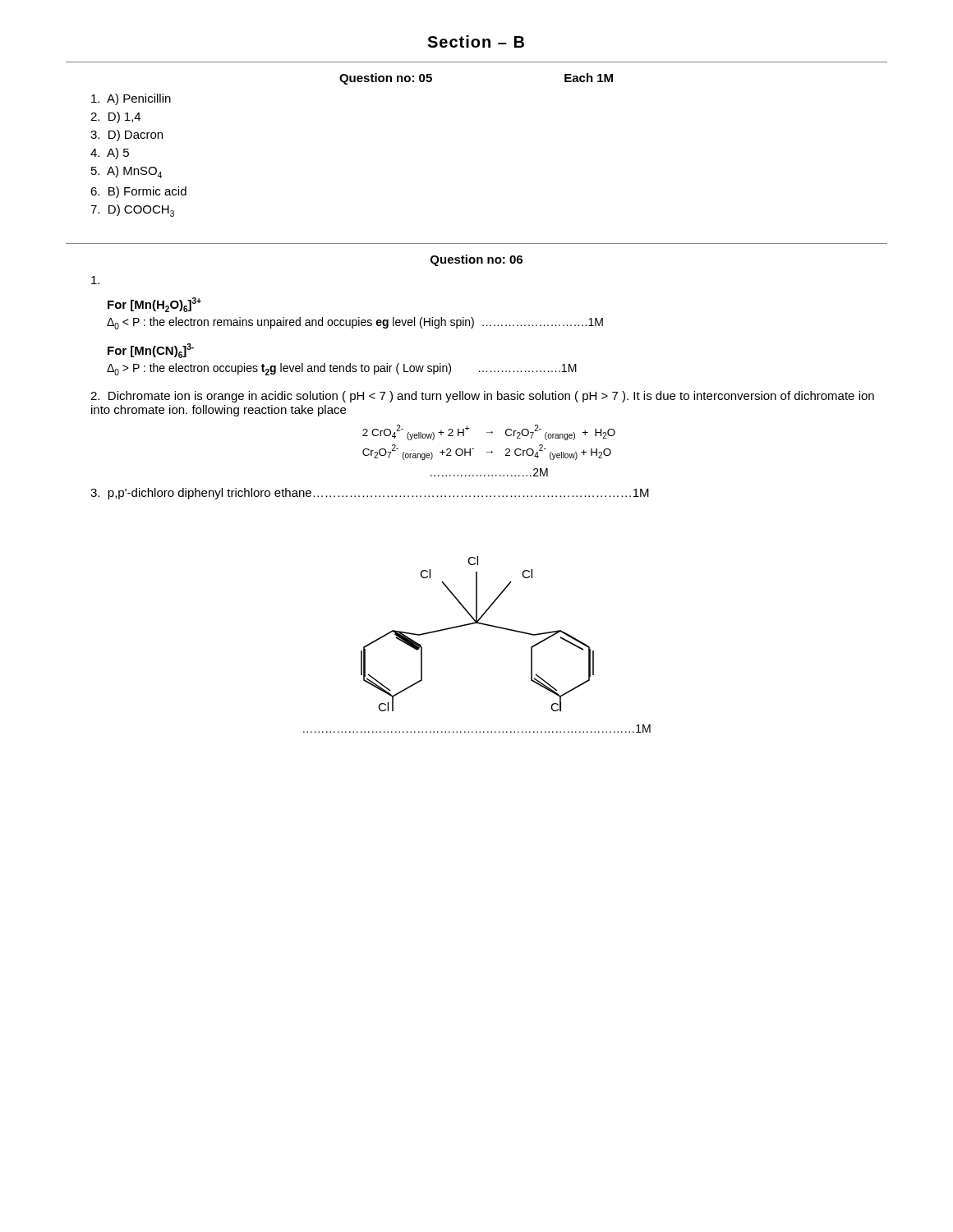Viewport: 953px width, 1232px height.
Task: Locate the element starting "2. D) 1,4"
Action: [x=116, y=116]
